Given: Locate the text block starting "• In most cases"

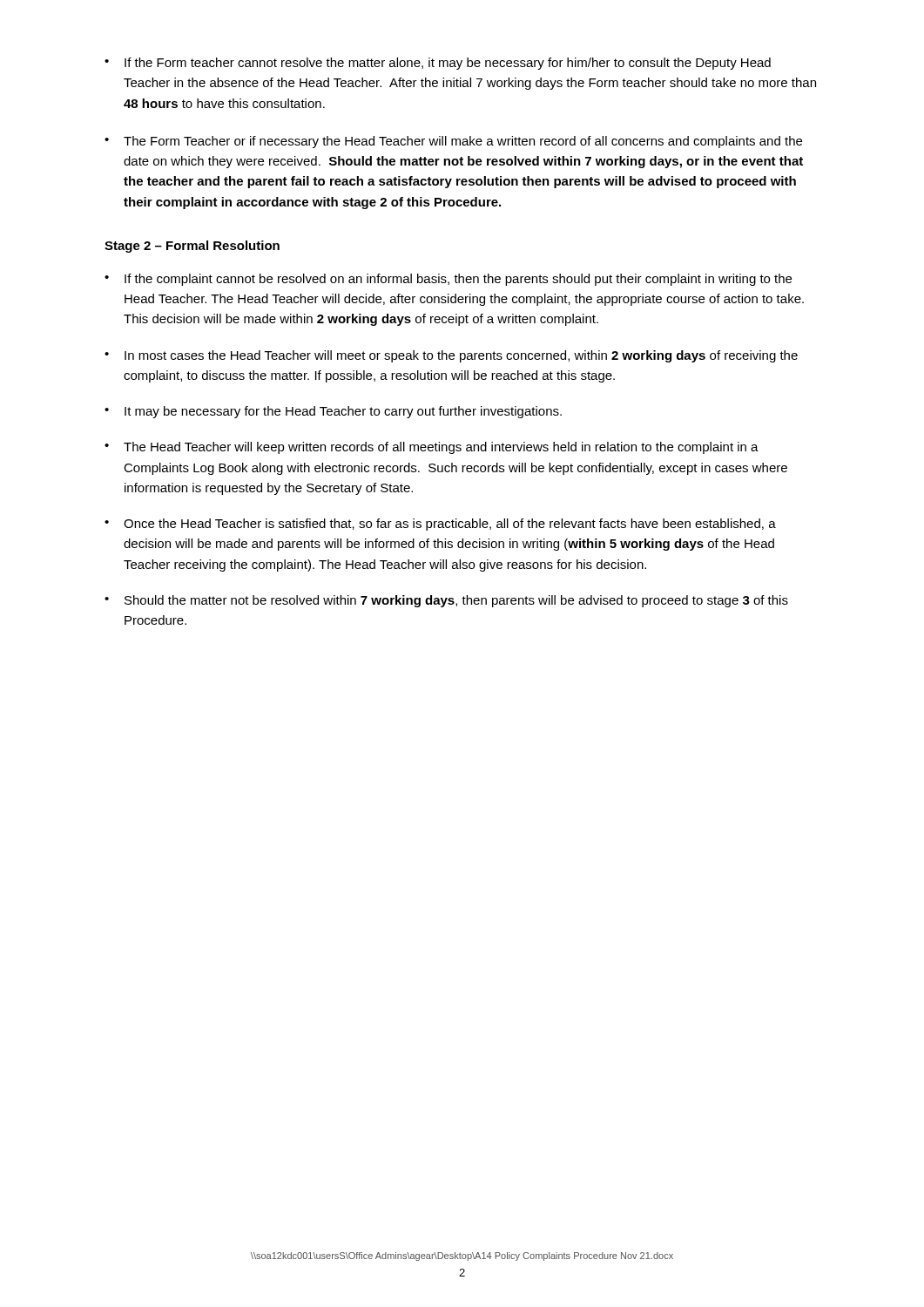Looking at the screenshot, I should [462, 365].
